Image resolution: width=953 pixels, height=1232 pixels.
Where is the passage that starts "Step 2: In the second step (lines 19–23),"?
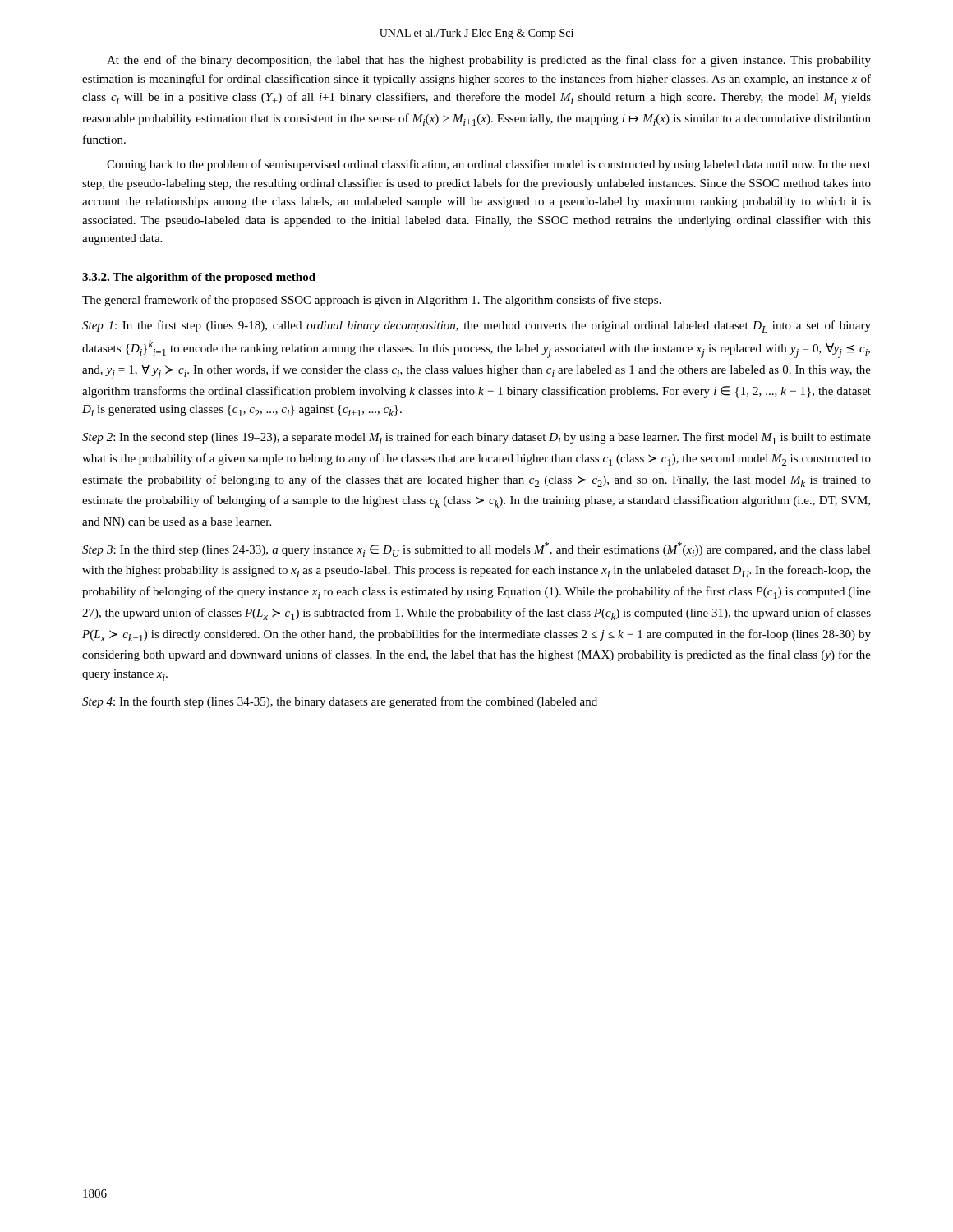(476, 479)
